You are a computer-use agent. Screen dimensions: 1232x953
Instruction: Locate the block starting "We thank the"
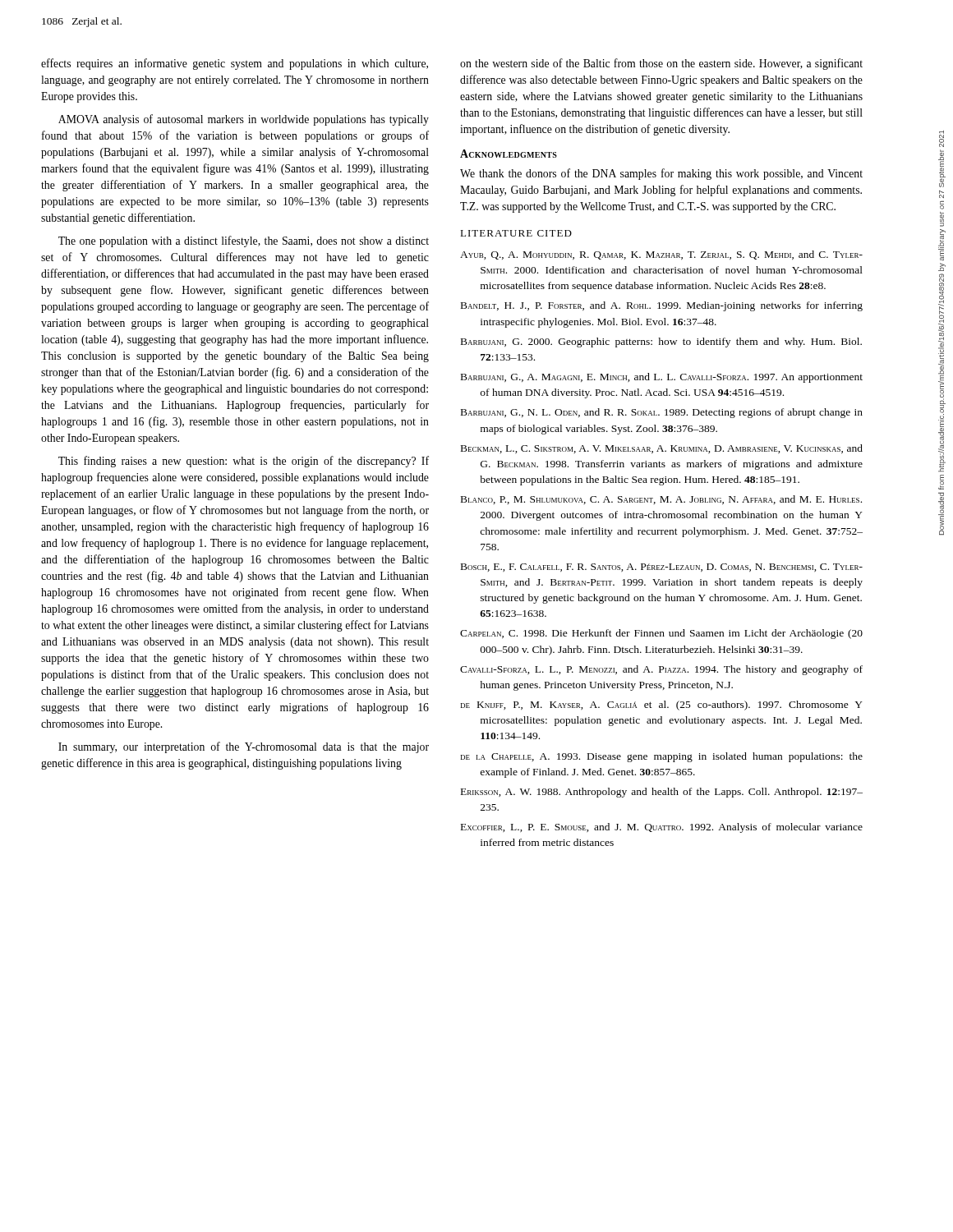click(661, 191)
